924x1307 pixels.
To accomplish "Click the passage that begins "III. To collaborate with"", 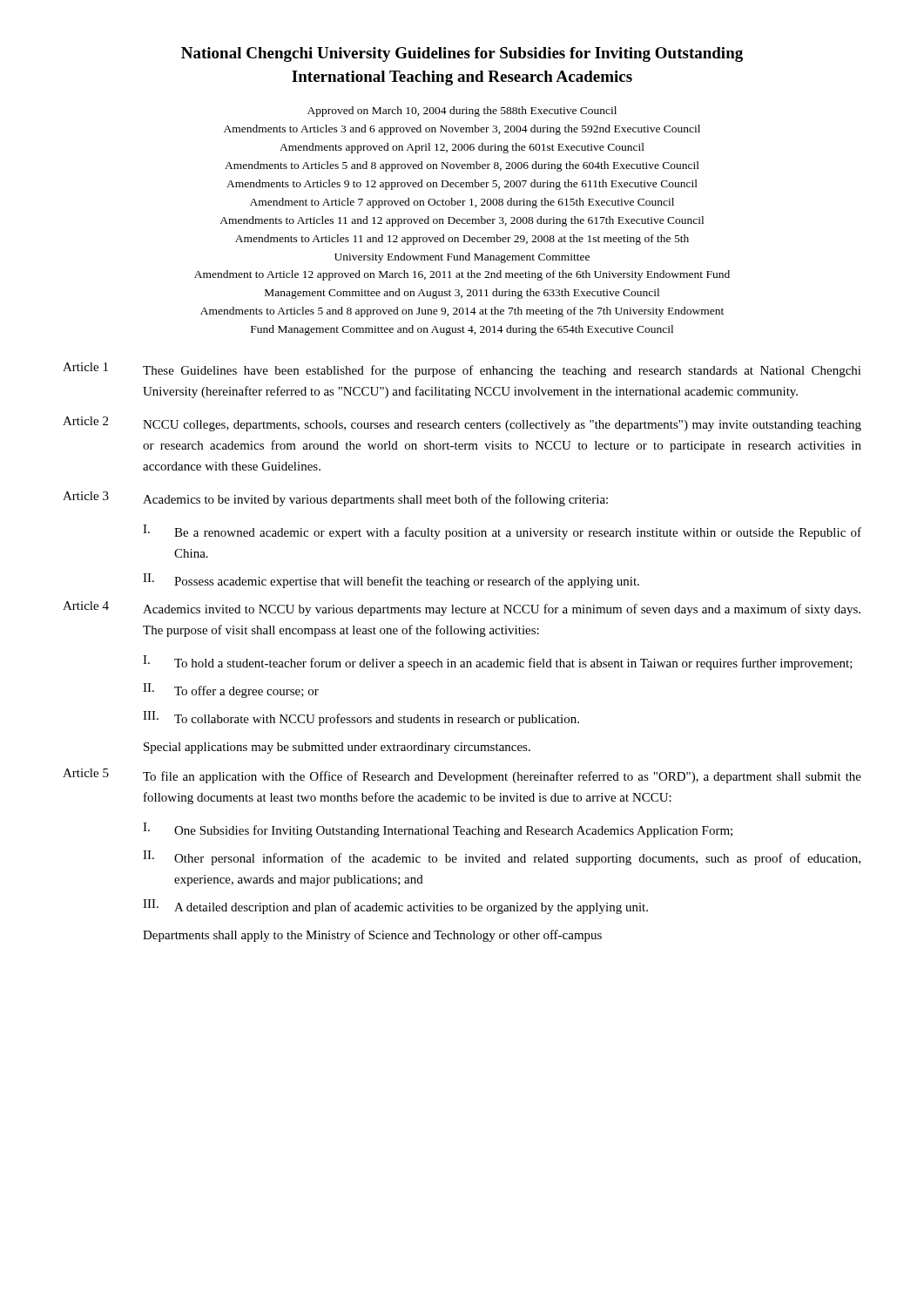I will tap(502, 719).
